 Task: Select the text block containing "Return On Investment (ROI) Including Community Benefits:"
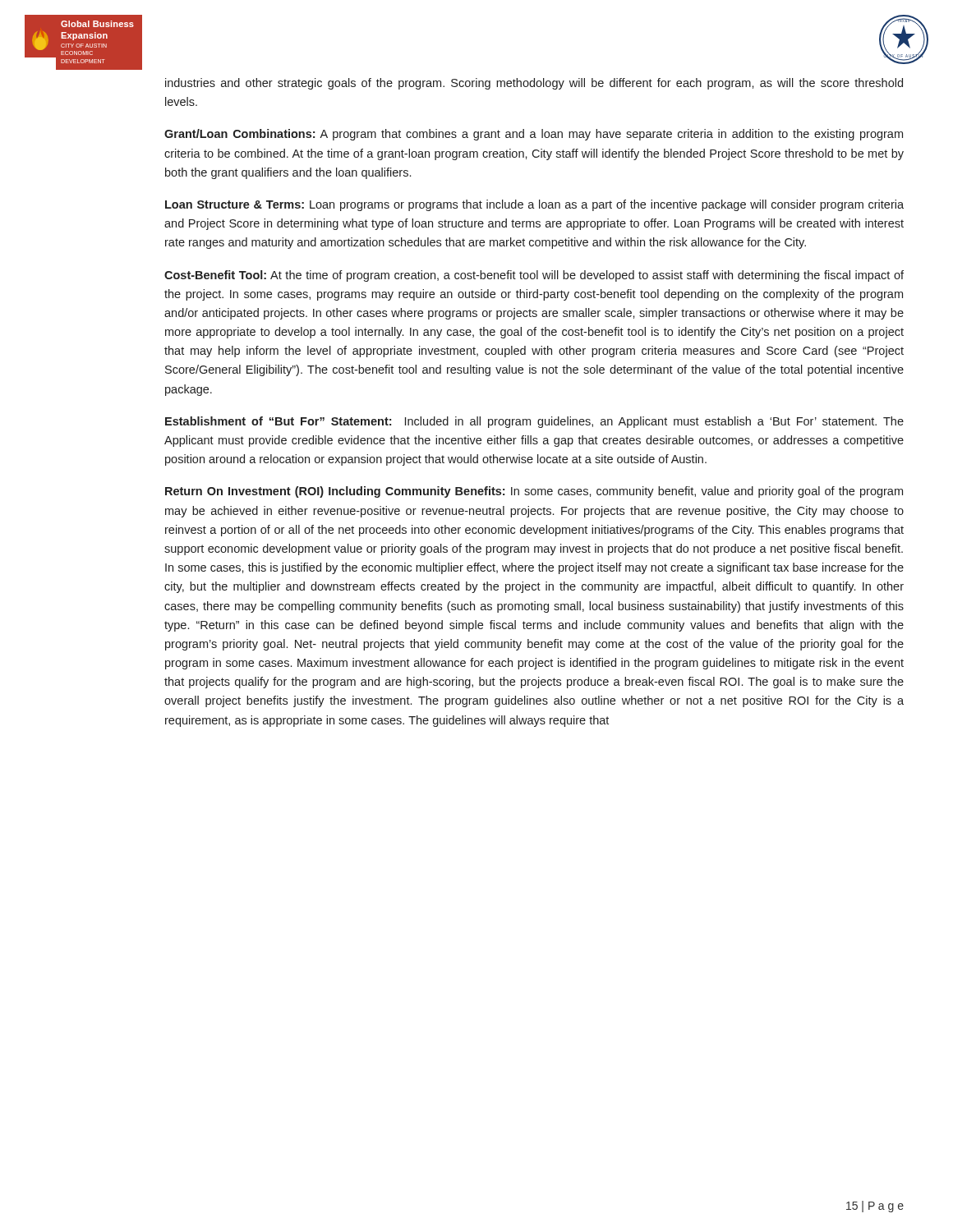pos(534,606)
